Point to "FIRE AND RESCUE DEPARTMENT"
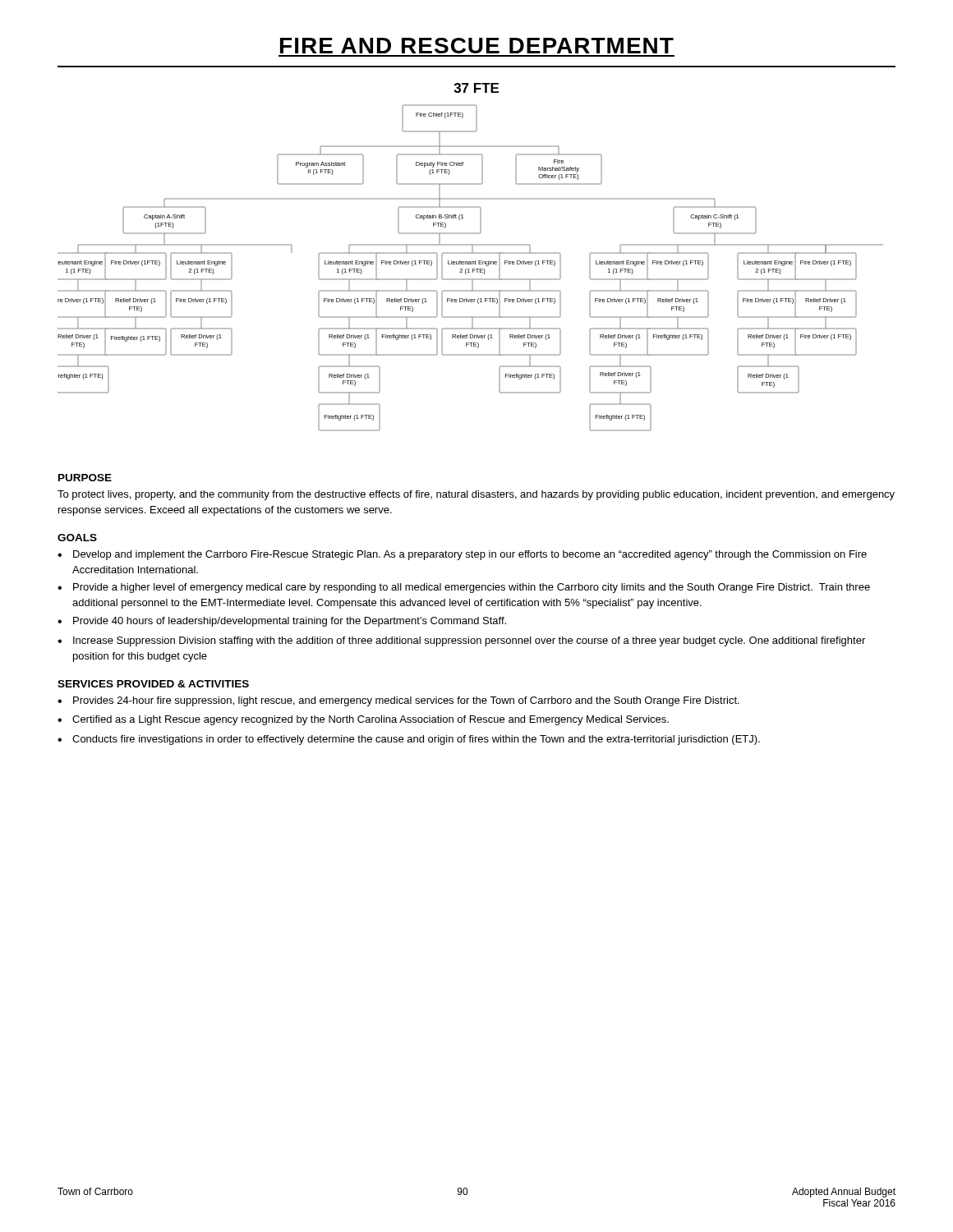The height and width of the screenshot is (1232, 953). click(x=476, y=46)
